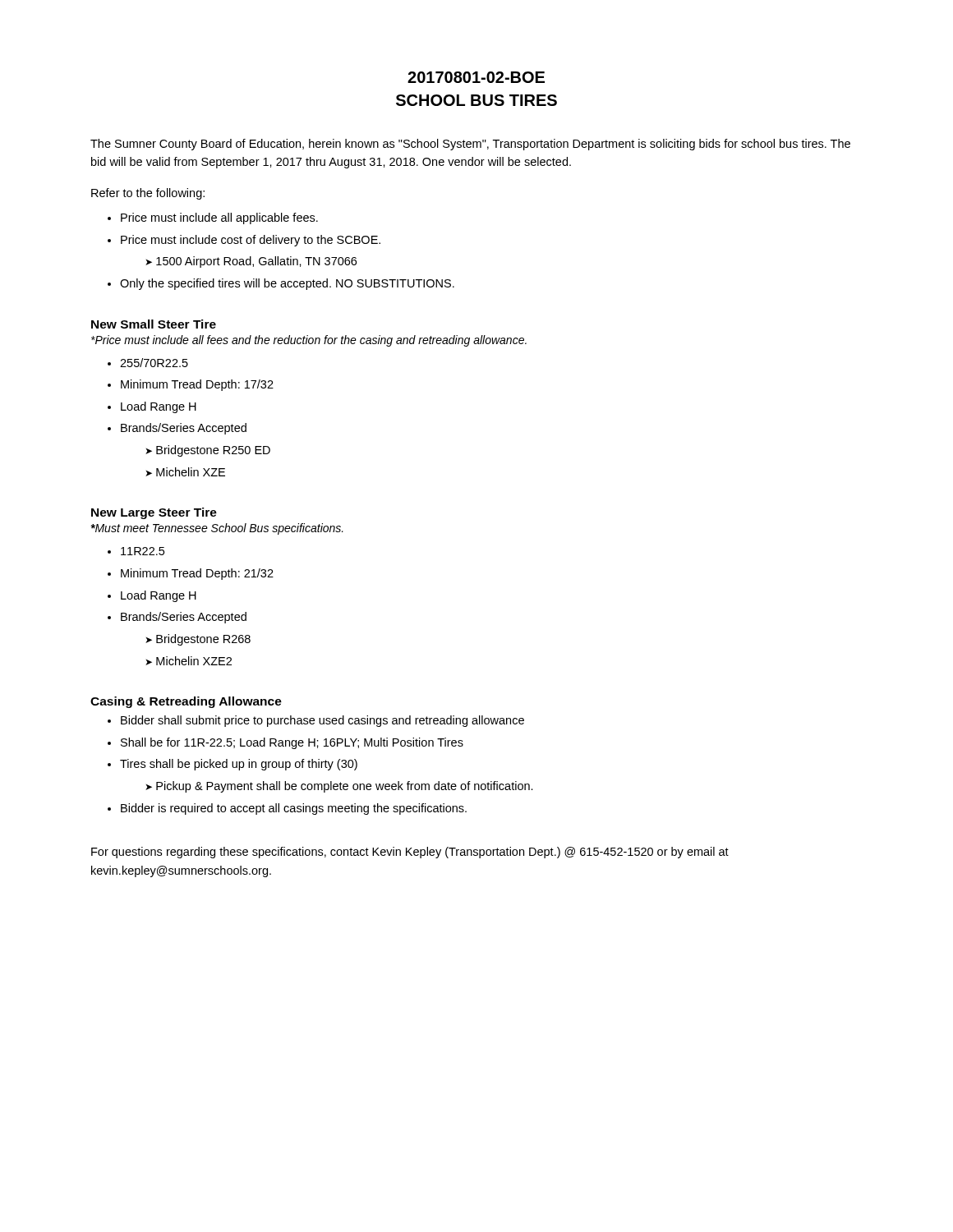Locate the text starting "New Large Steer"

pyautogui.click(x=154, y=512)
